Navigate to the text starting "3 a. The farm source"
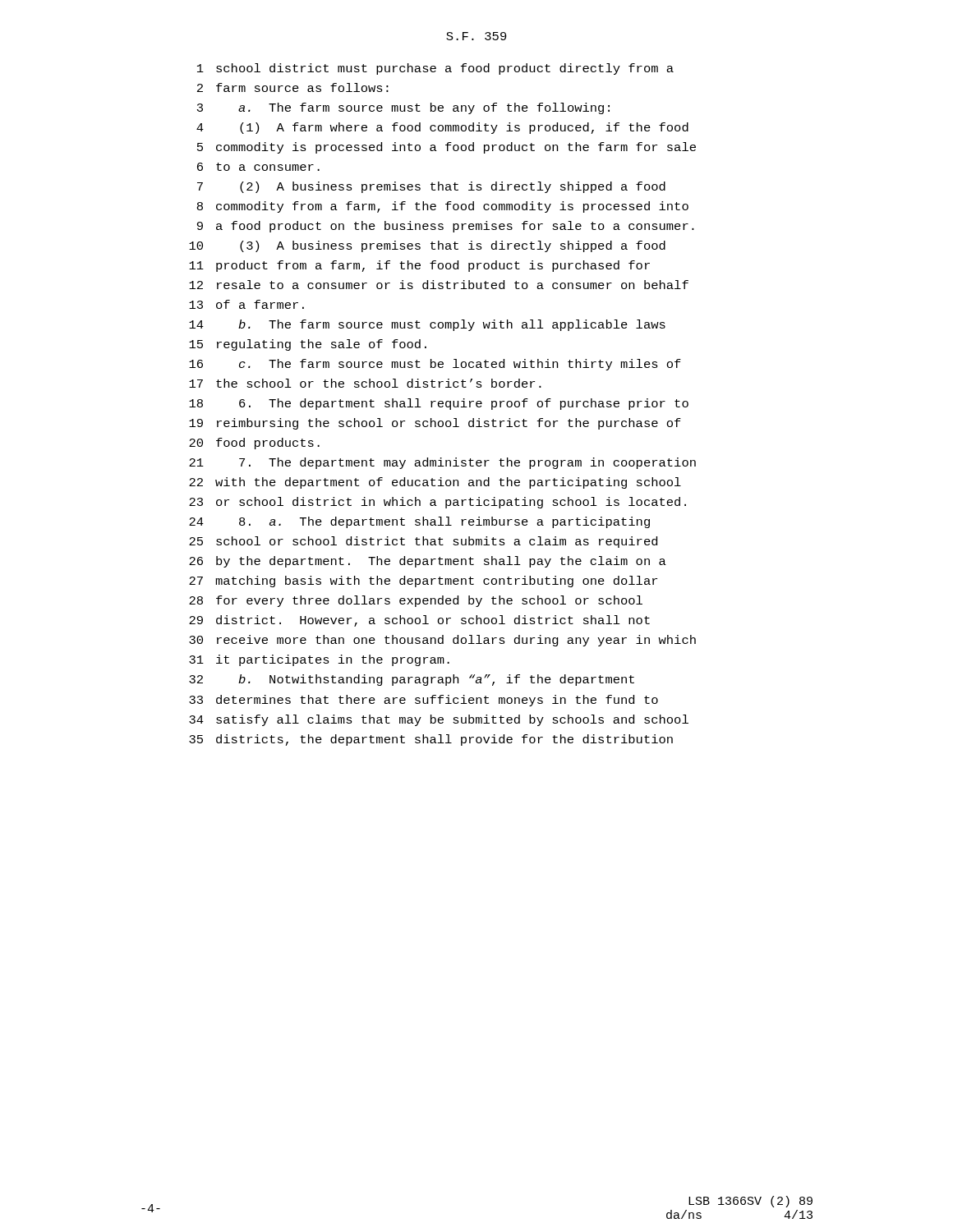The height and width of the screenshot is (1232, 953). pyautogui.click(x=501, y=108)
